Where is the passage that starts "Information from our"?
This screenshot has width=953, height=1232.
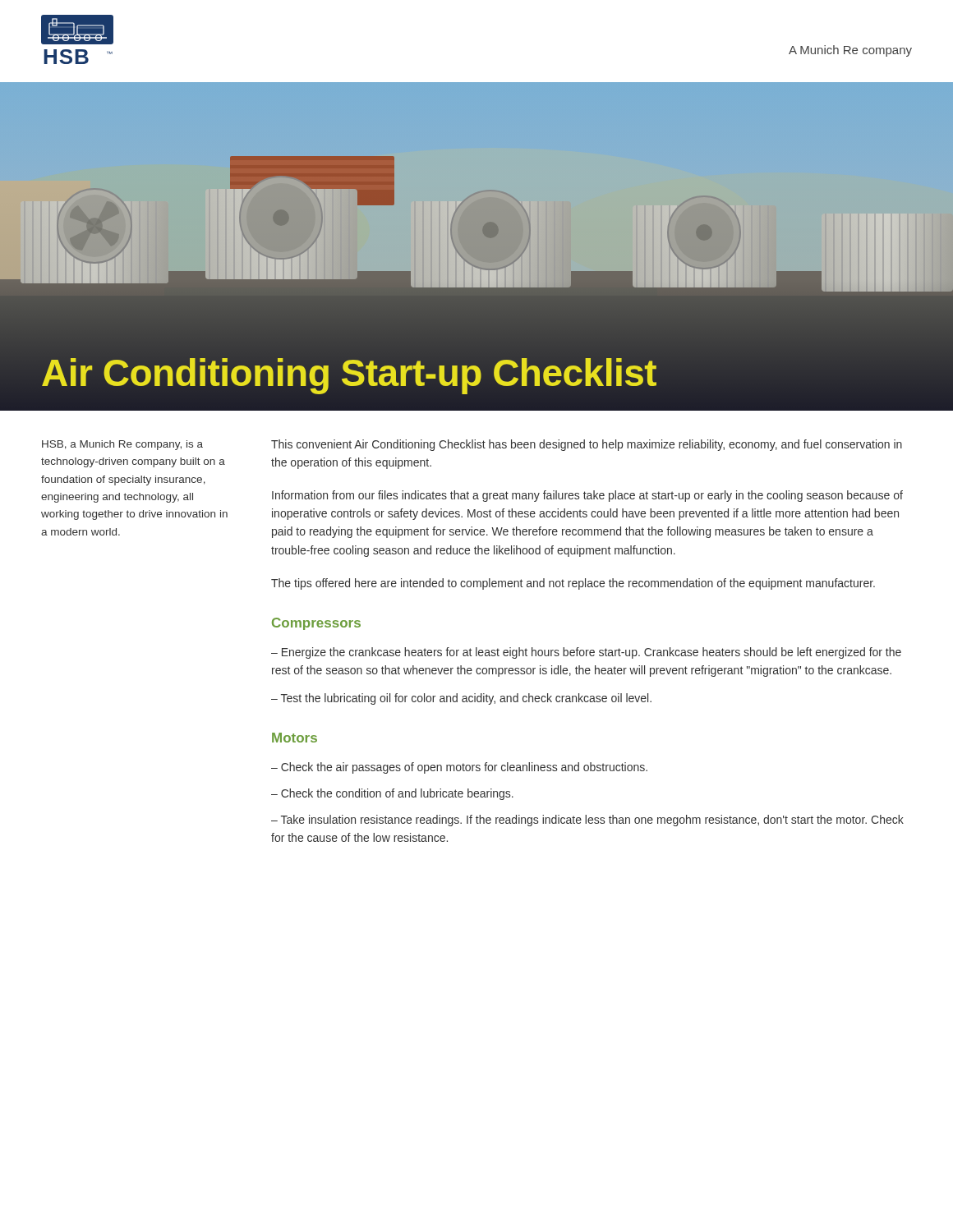pos(587,523)
